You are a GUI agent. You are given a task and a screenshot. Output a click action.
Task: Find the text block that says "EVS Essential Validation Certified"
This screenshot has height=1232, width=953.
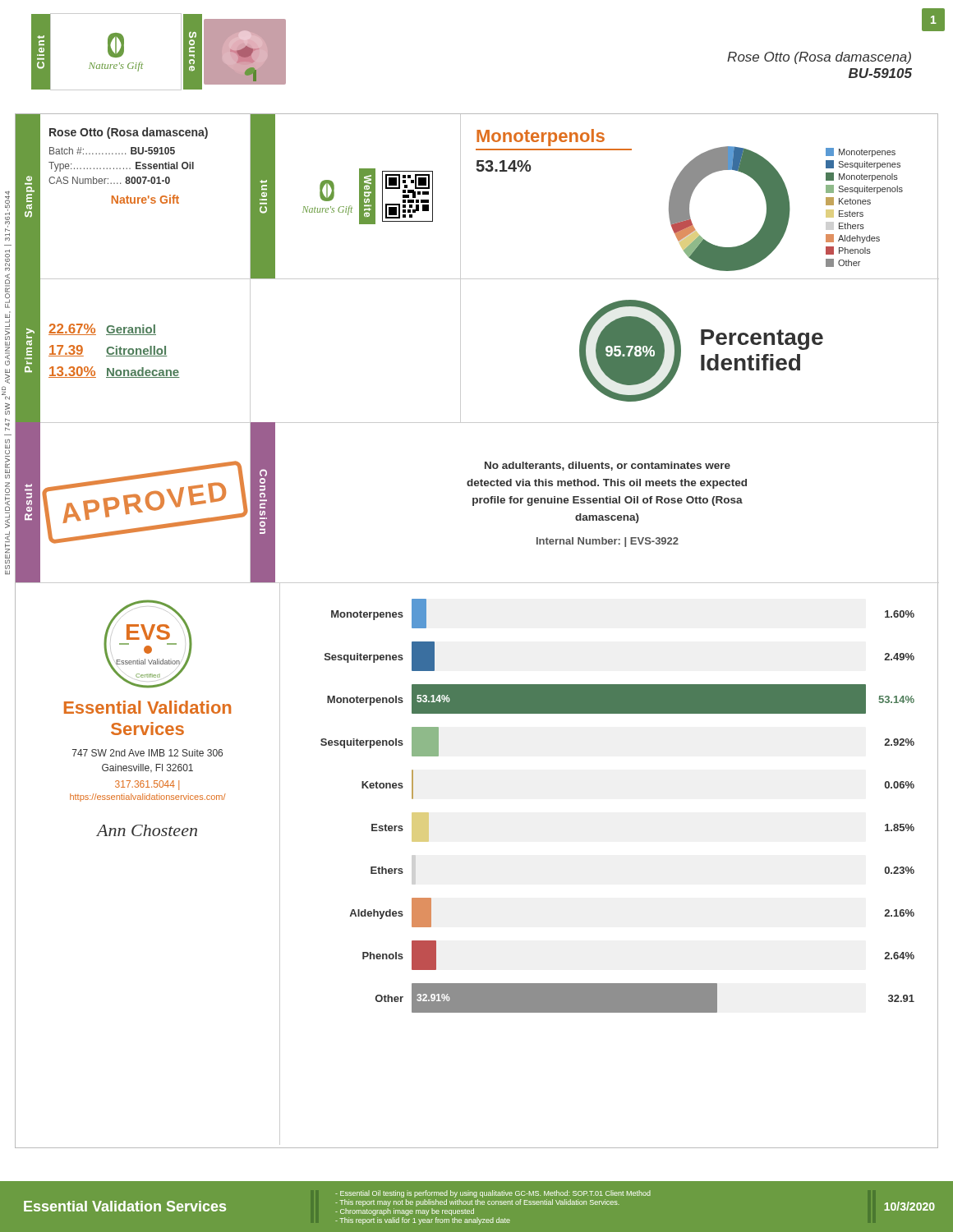coord(147,720)
